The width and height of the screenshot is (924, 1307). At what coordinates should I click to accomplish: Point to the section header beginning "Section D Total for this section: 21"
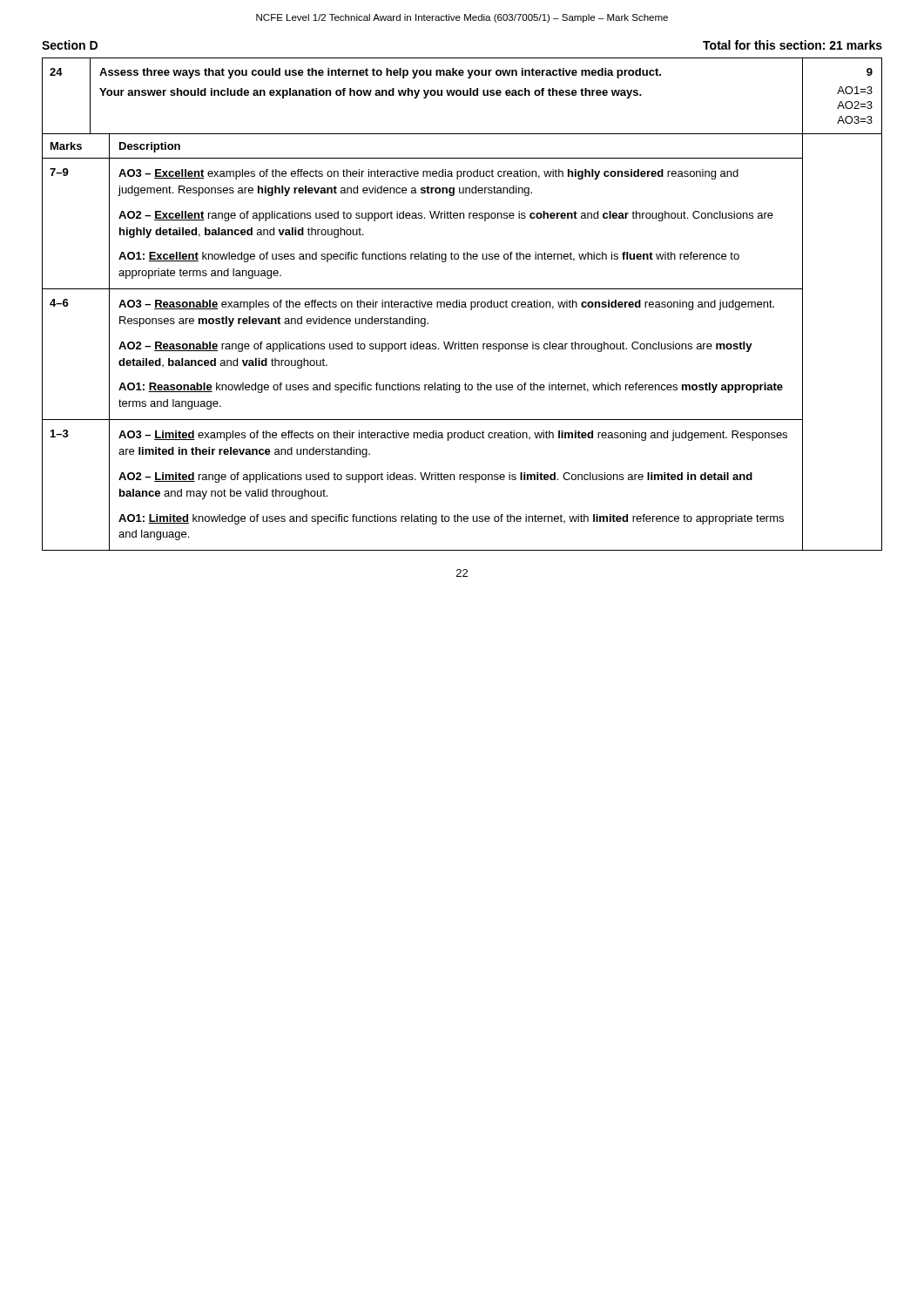click(x=74, y=44)
